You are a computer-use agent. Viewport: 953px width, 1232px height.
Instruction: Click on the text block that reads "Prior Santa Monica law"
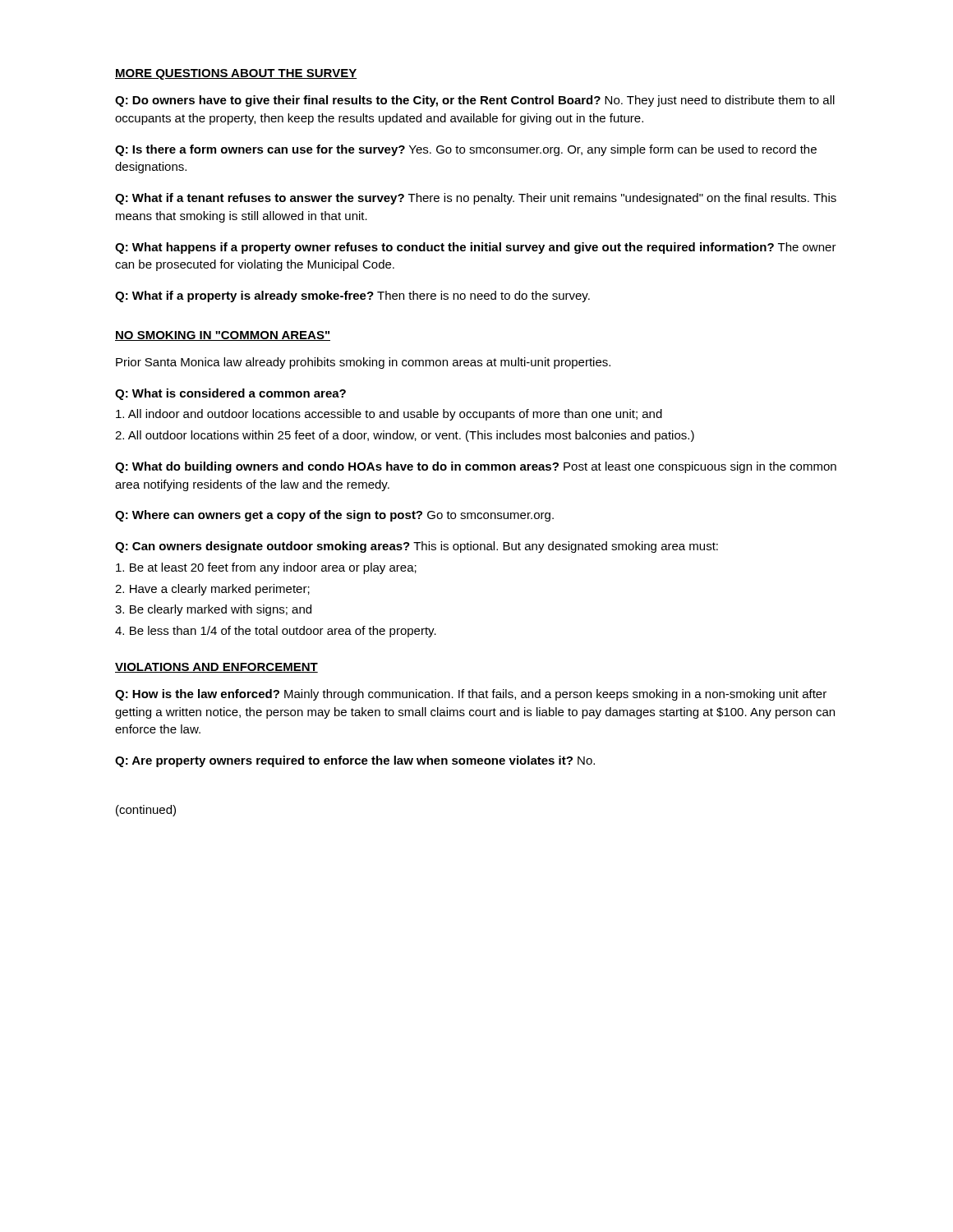pyautogui.click(x=476, y=362)
